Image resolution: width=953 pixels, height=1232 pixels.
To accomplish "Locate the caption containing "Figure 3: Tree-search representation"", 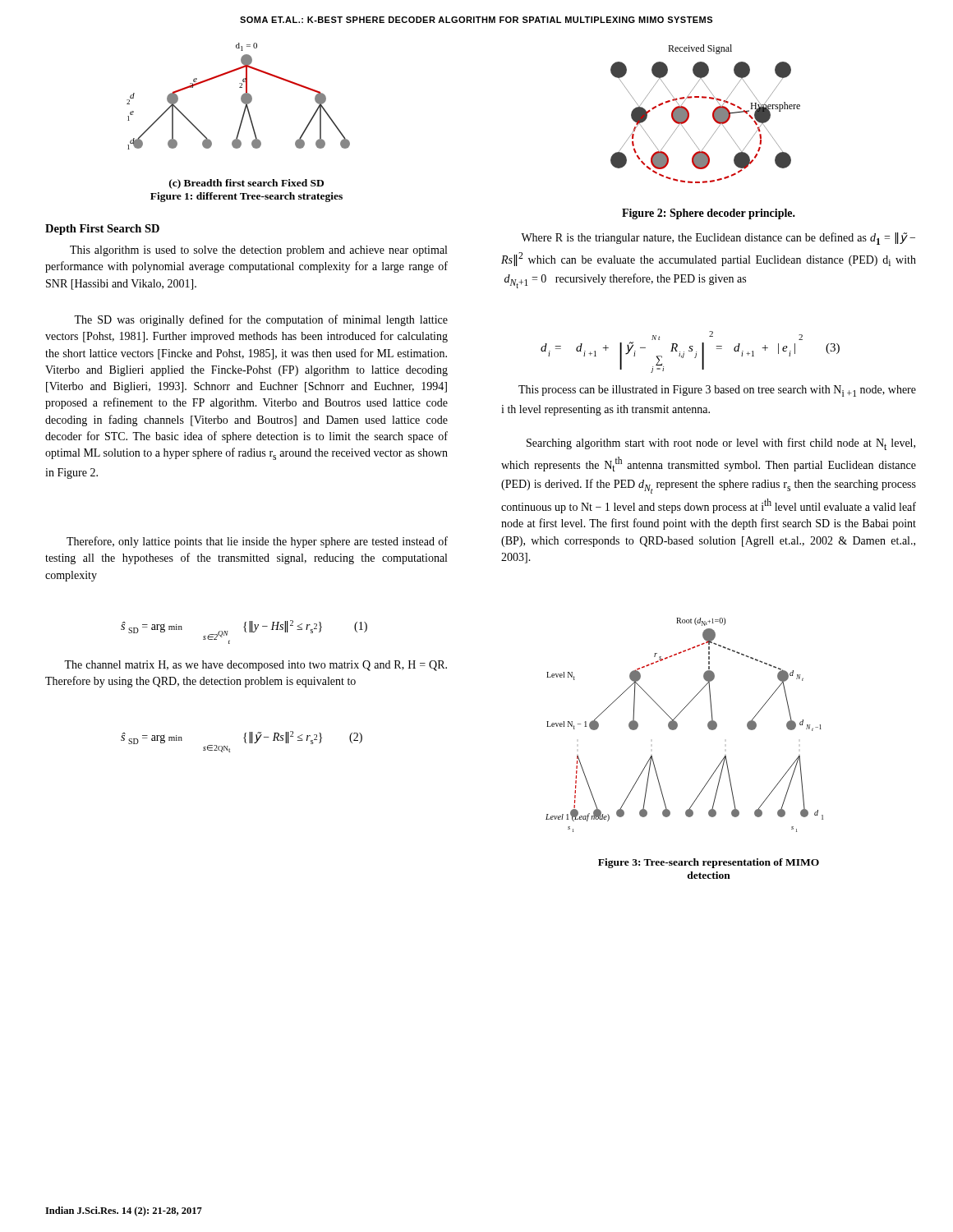I will (x=709, y=869).
